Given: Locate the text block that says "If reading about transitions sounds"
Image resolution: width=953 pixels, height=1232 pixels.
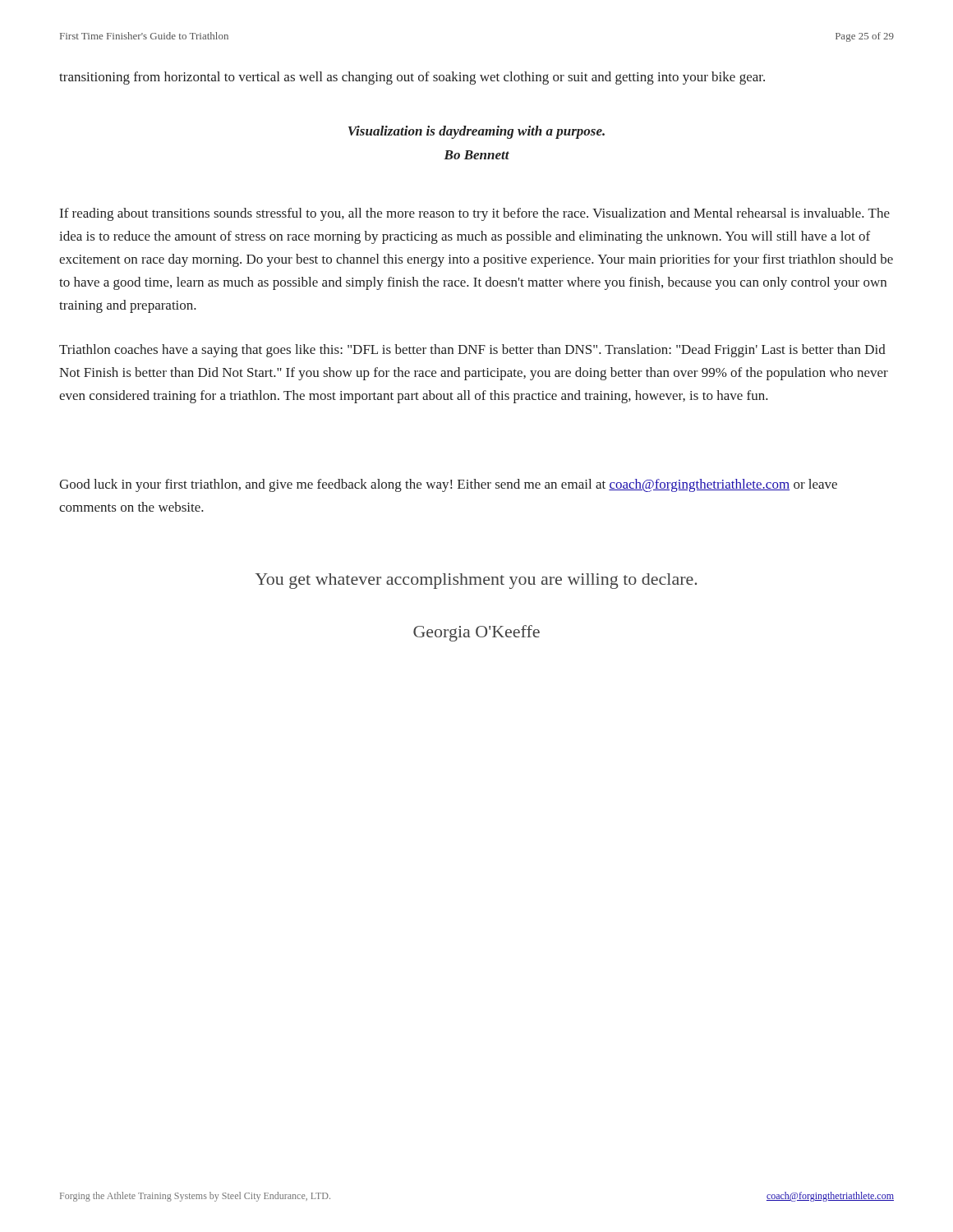Looking at the screenshot, I should (476, 259).
